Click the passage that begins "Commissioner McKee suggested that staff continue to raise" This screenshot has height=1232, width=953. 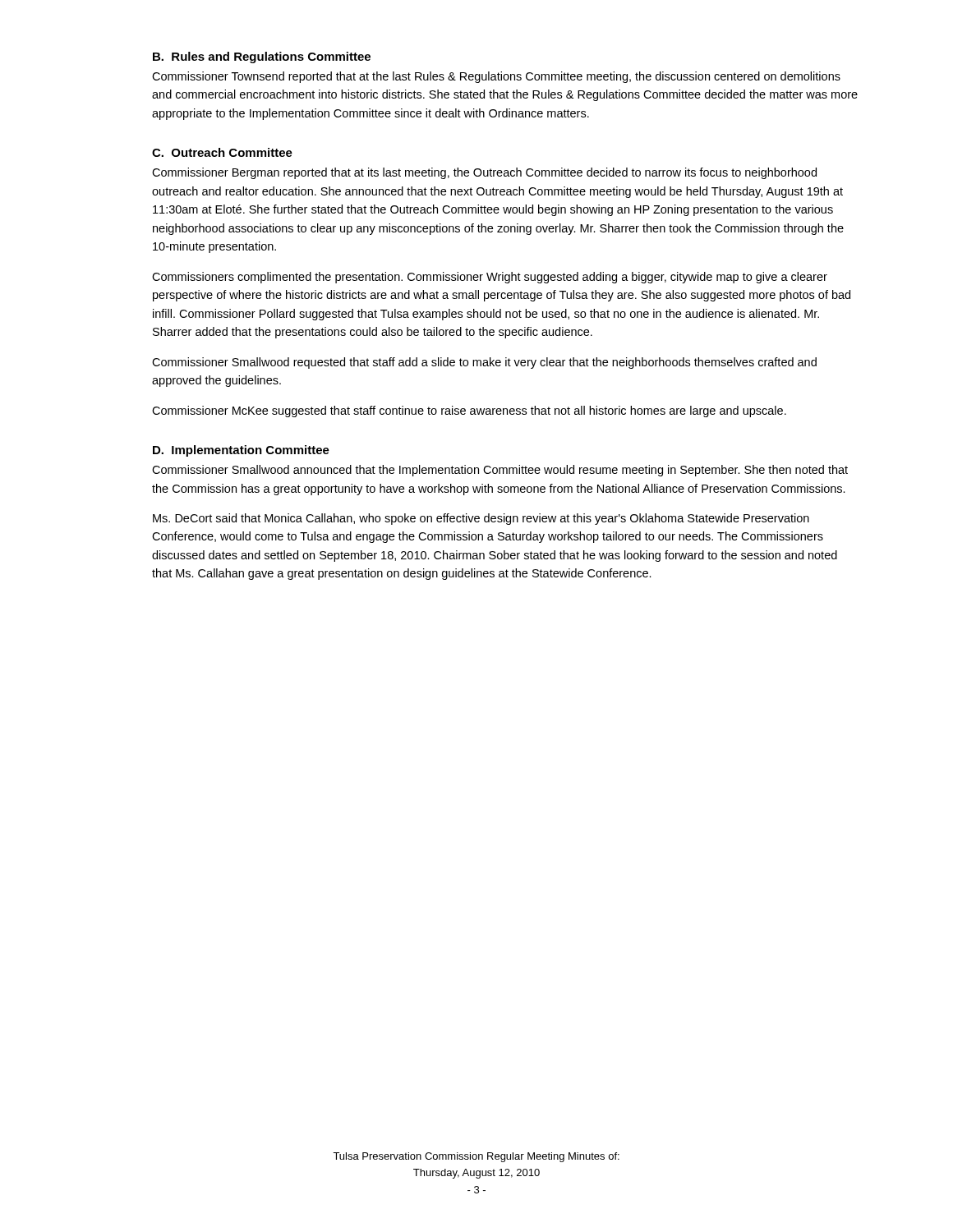click(469, 410)
